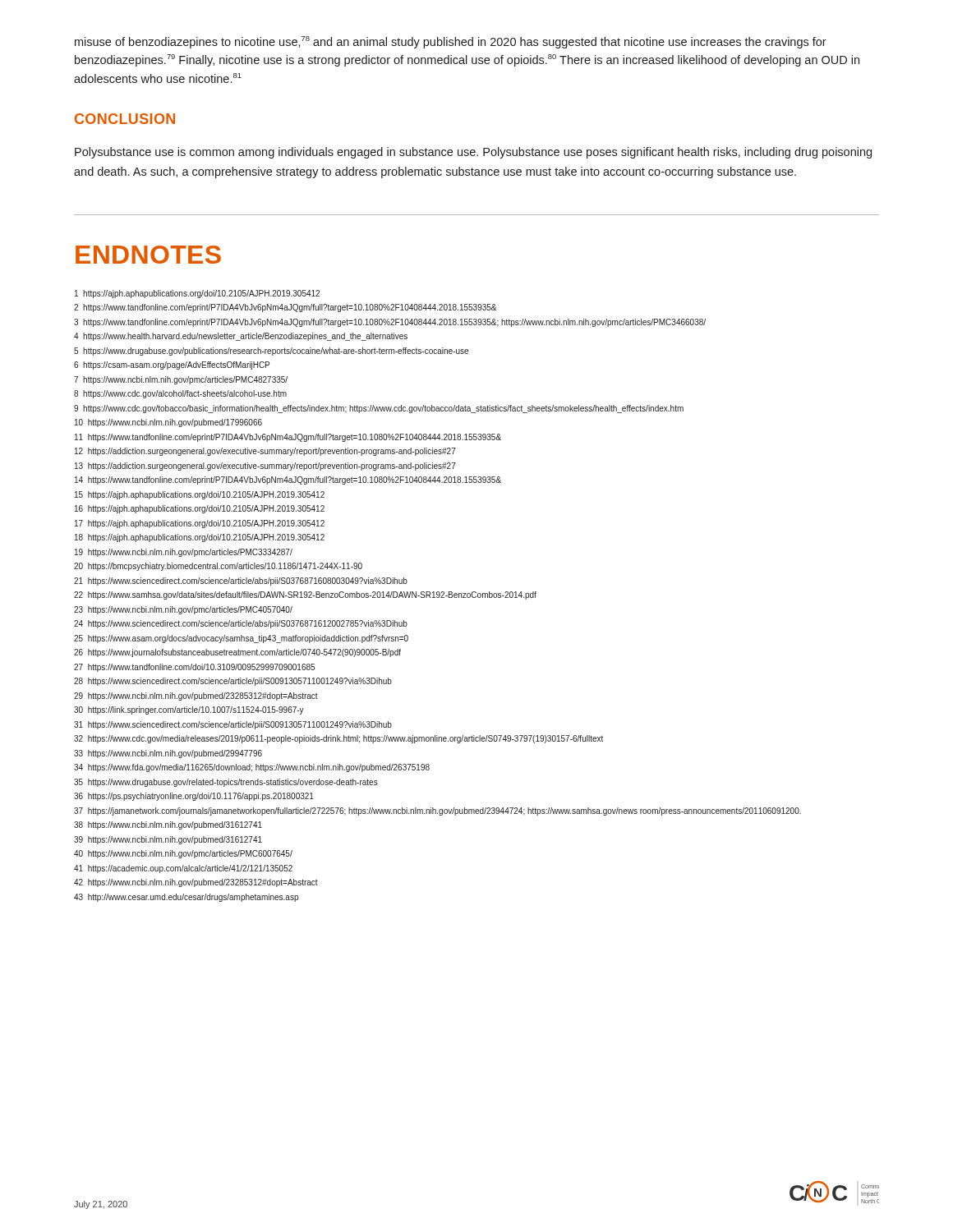Locate the text starting "27 https://www.tandfonline.com/doi/10.3109/00952999709001685"
The height and width of the screenshot is (1232, 953).
194,668
